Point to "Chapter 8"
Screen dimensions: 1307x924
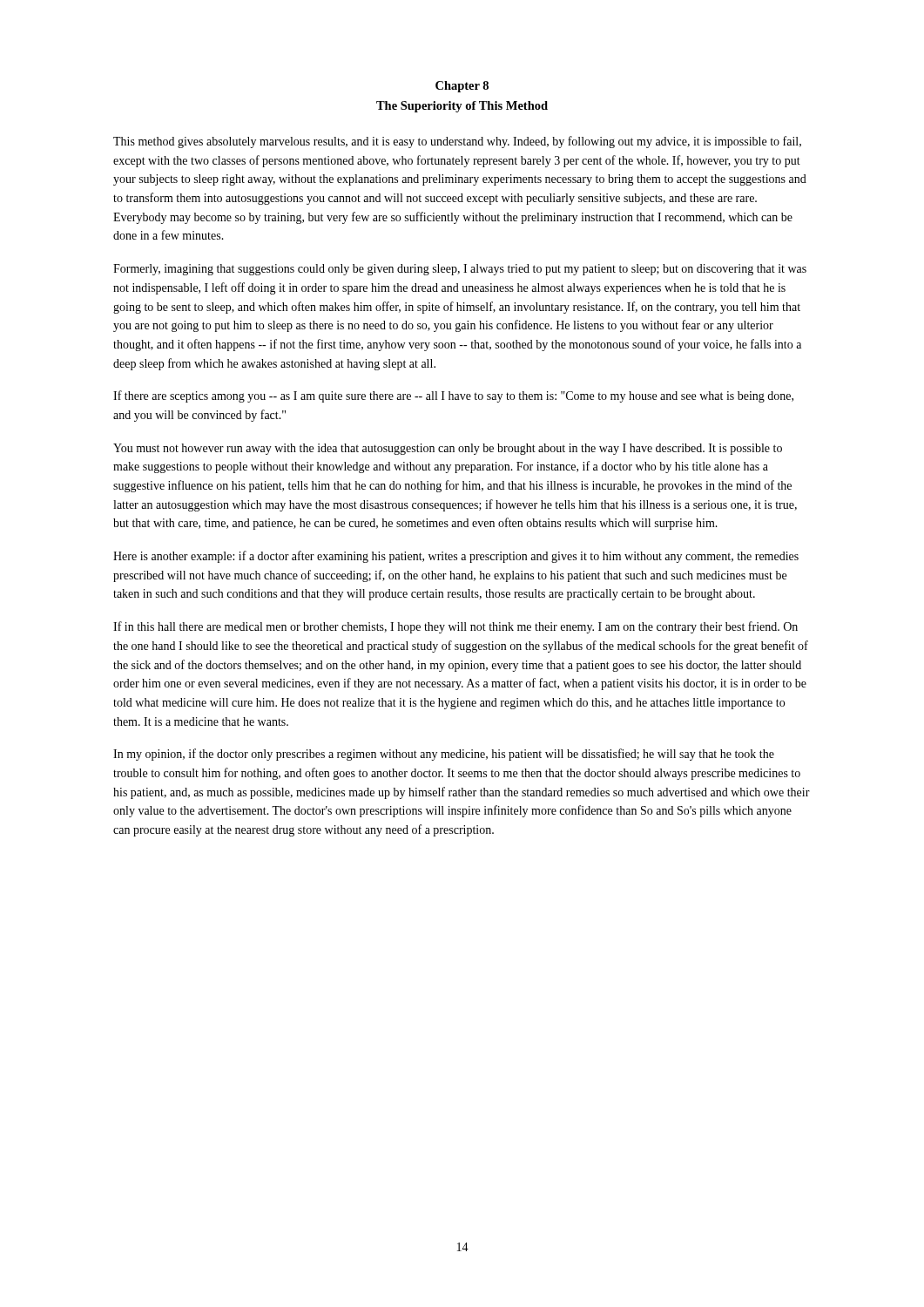[x=462, y=85]
